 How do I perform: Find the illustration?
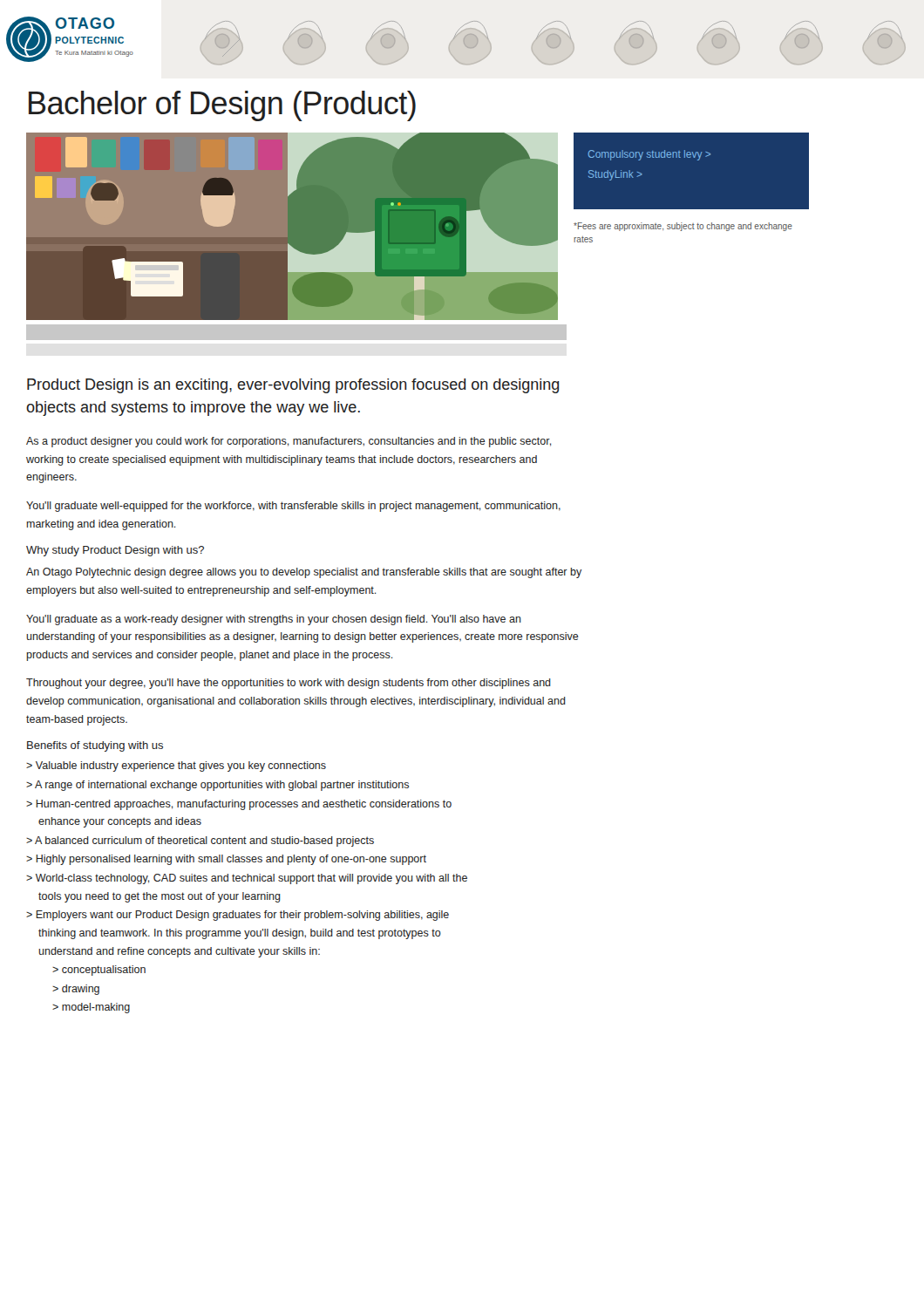(x=543, y=39)
